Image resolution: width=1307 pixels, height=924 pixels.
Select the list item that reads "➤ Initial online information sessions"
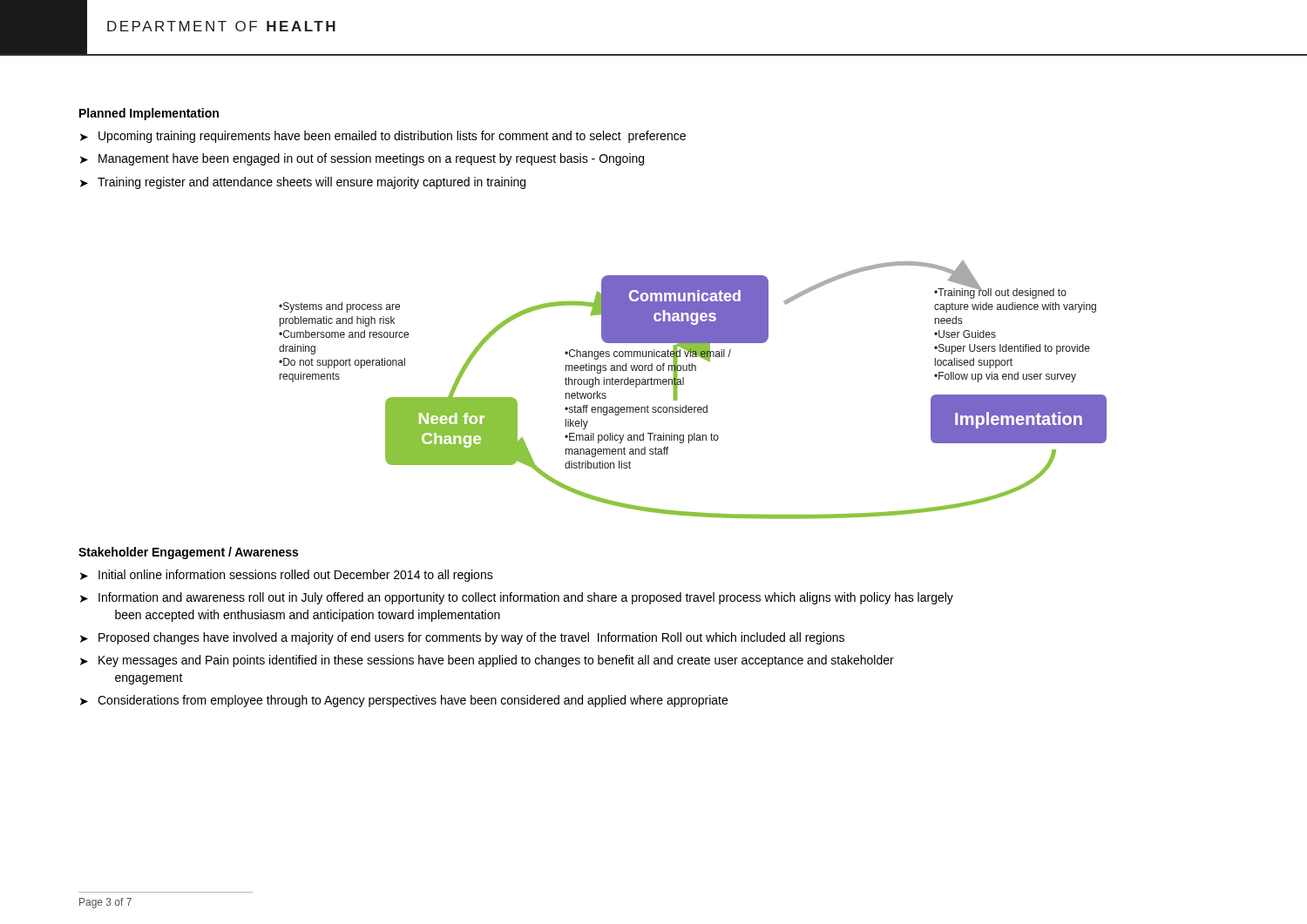point(286,575)
